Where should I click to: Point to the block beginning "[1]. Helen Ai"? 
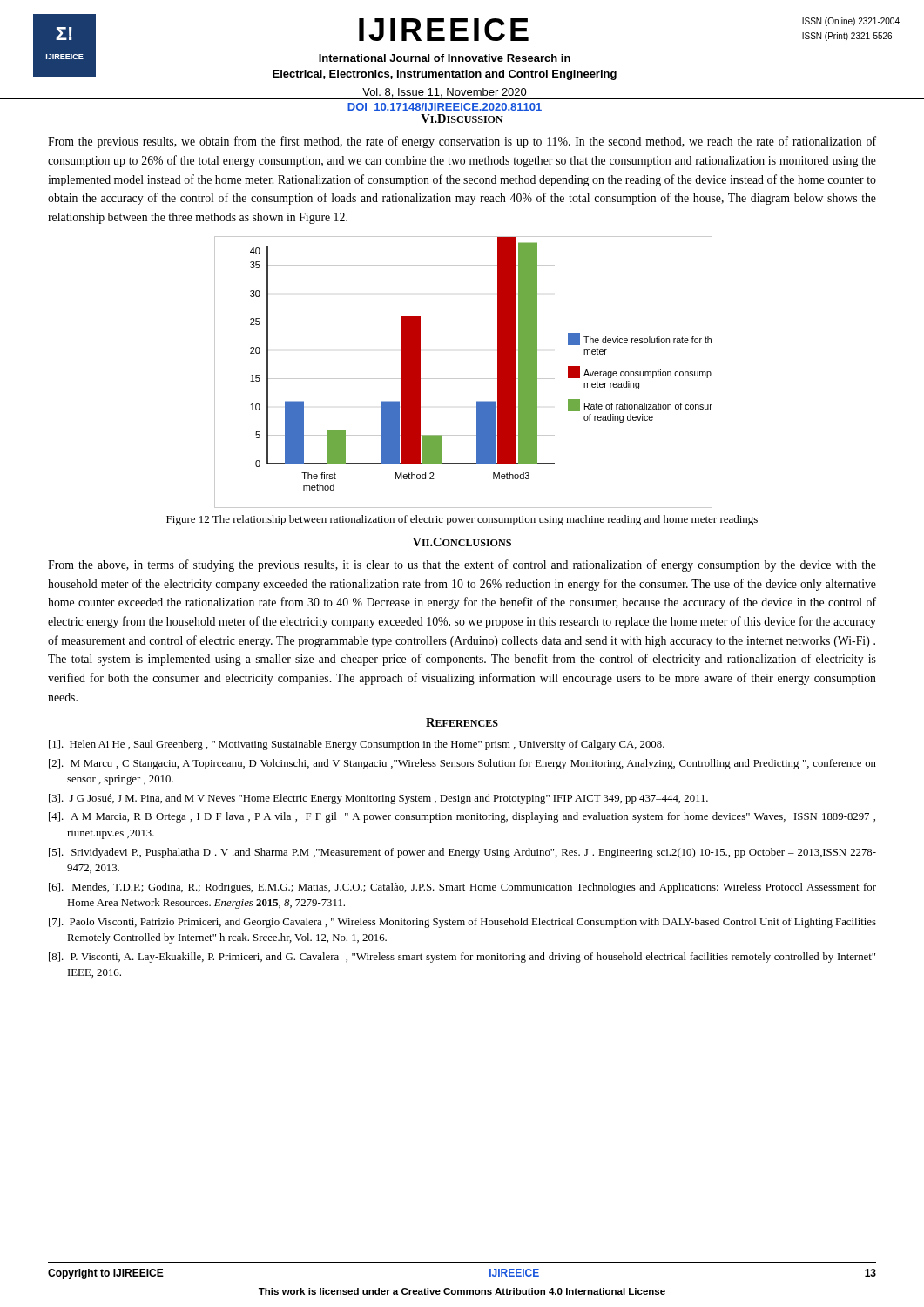[x=356, y=744]
